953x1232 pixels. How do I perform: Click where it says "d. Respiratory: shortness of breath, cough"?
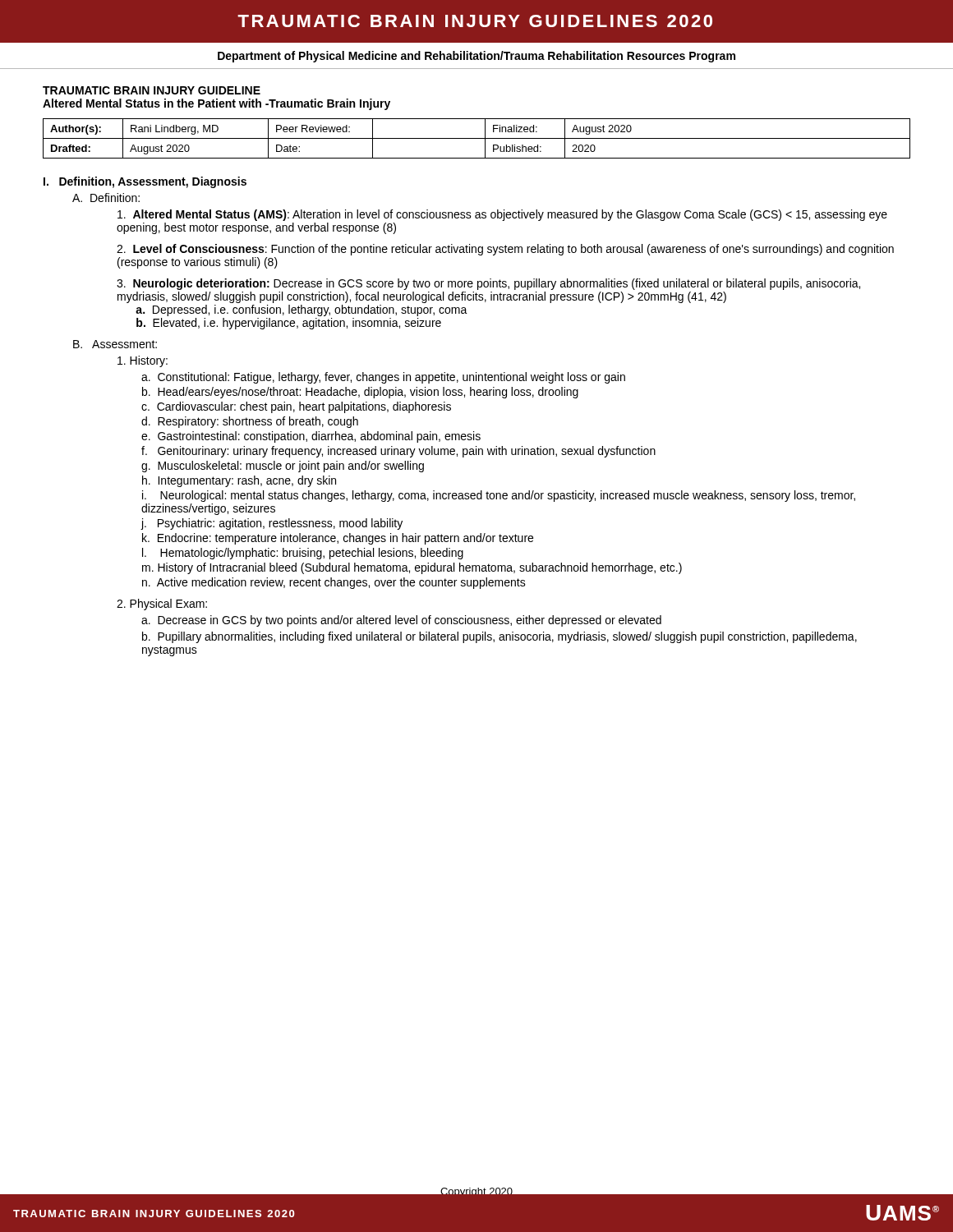click(250, 421)
